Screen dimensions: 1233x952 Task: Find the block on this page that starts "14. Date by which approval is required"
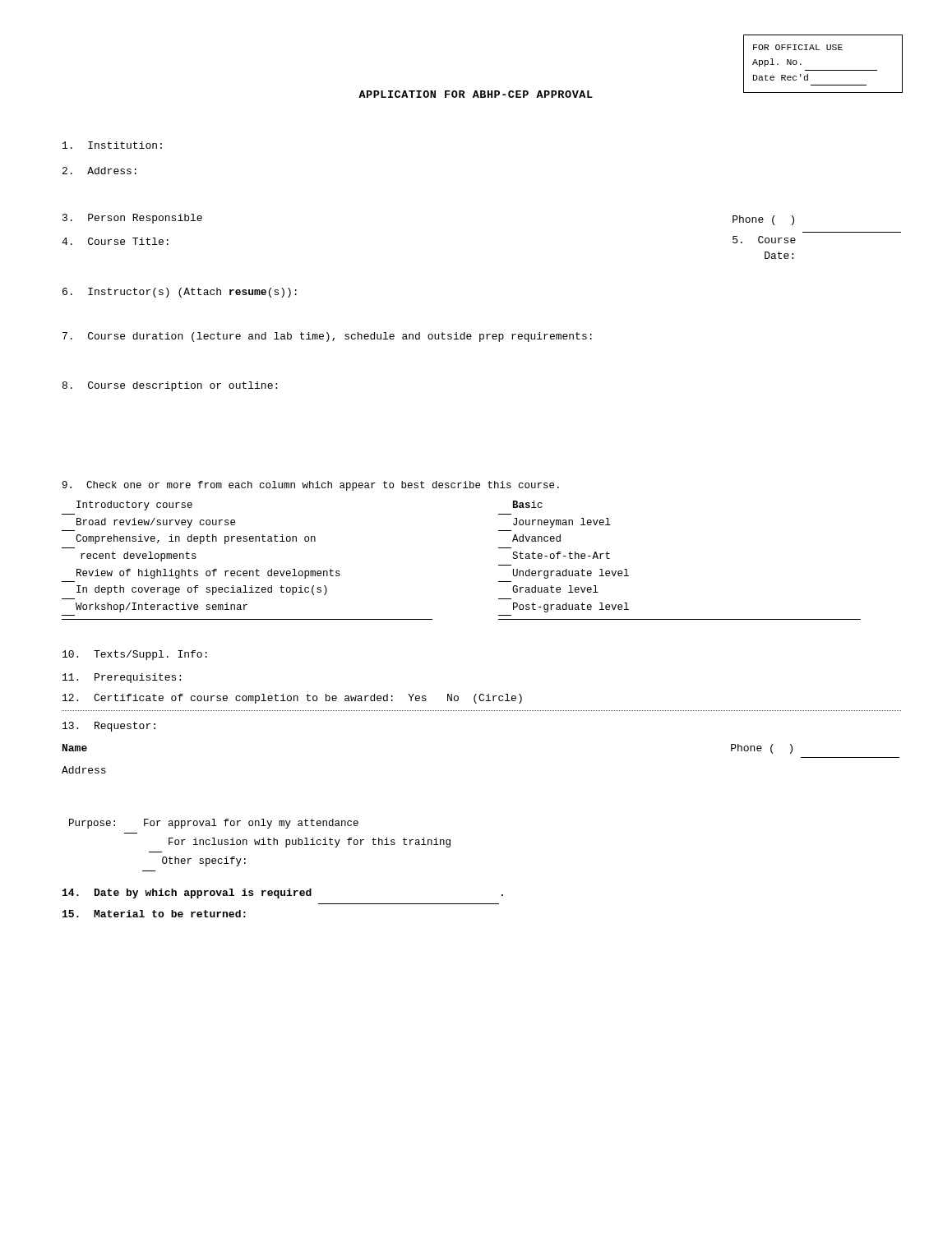(284, 896)
